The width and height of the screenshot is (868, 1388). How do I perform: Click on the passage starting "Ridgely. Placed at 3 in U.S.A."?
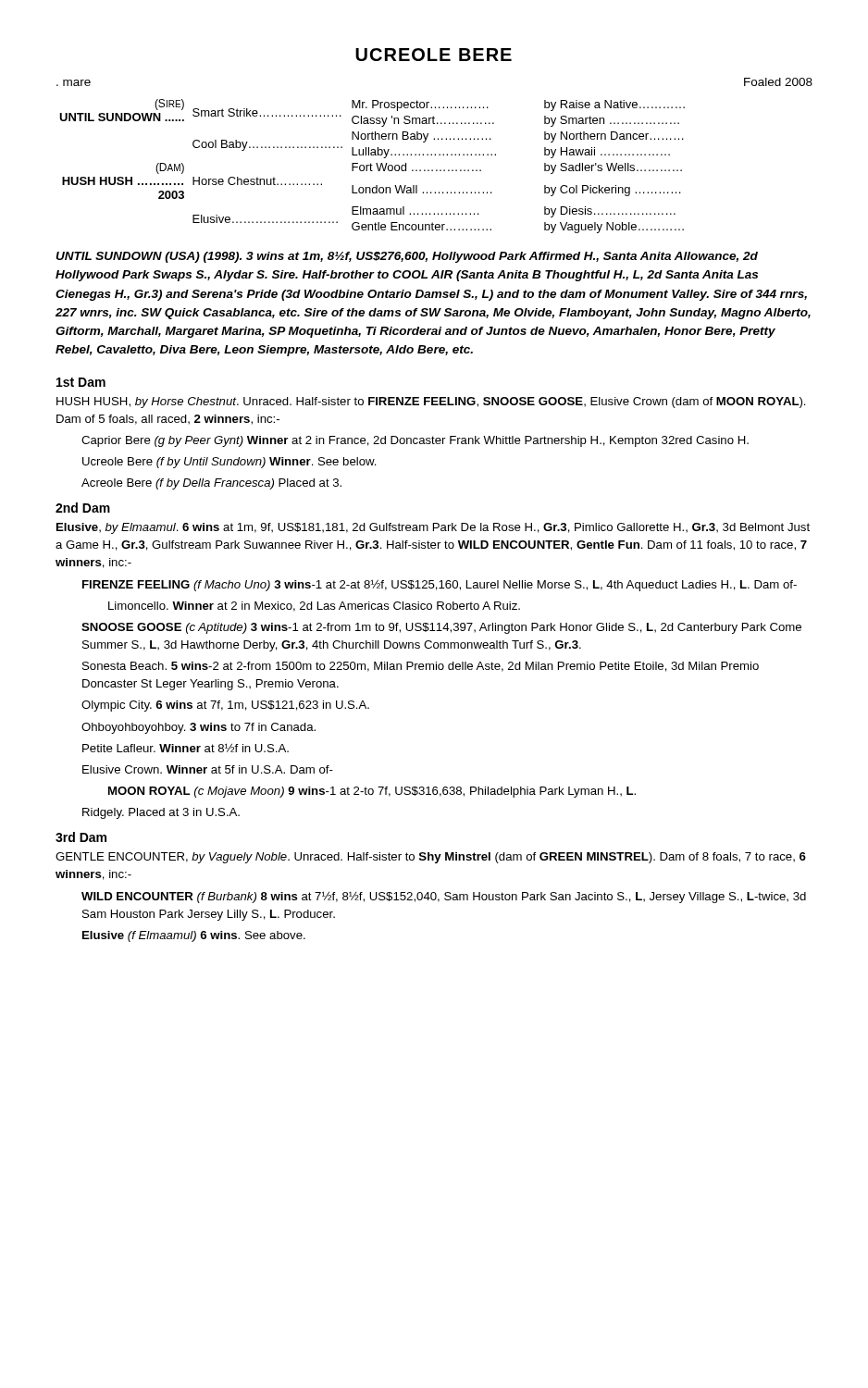161,812
